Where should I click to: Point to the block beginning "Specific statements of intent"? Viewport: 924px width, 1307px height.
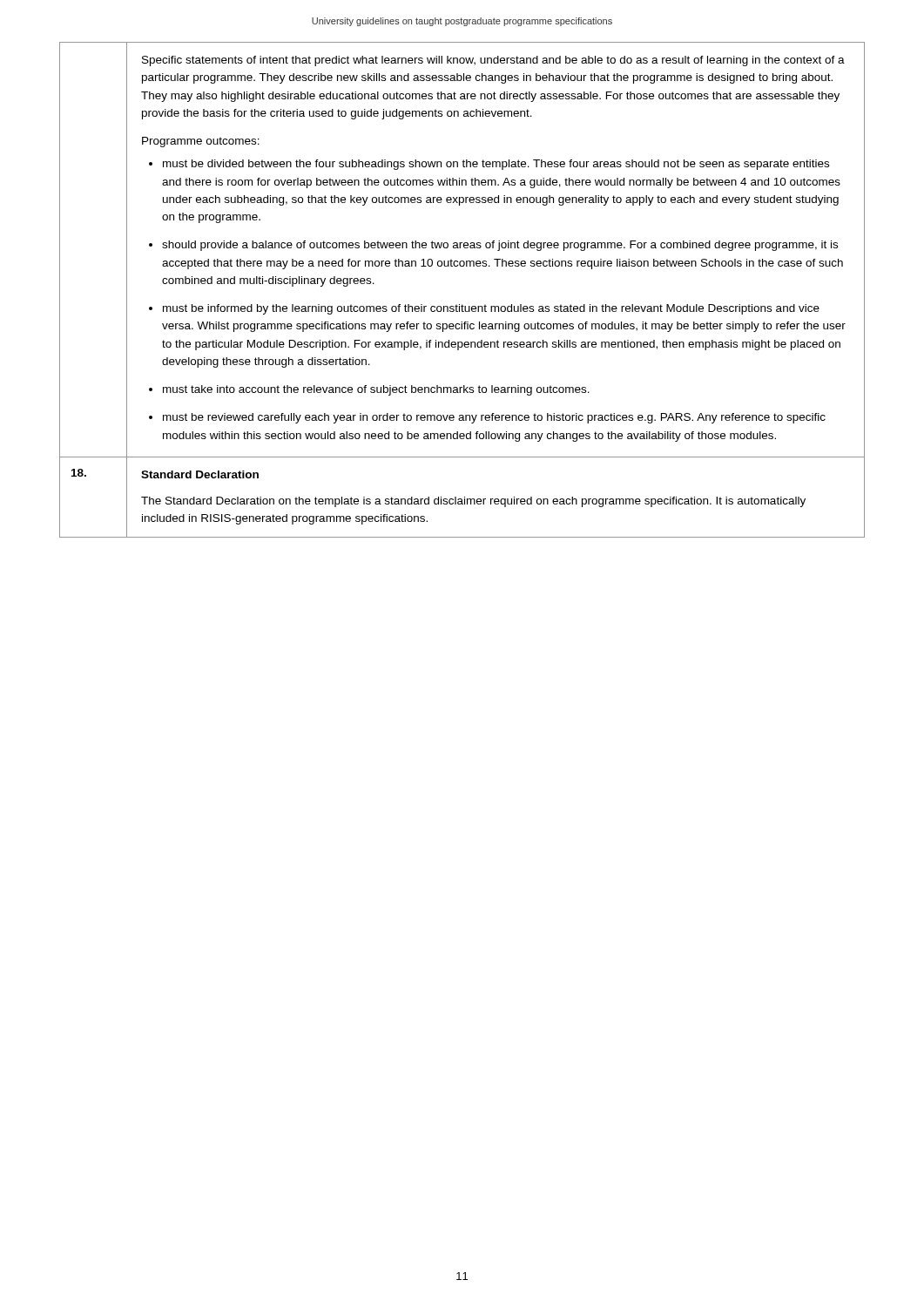496,87
